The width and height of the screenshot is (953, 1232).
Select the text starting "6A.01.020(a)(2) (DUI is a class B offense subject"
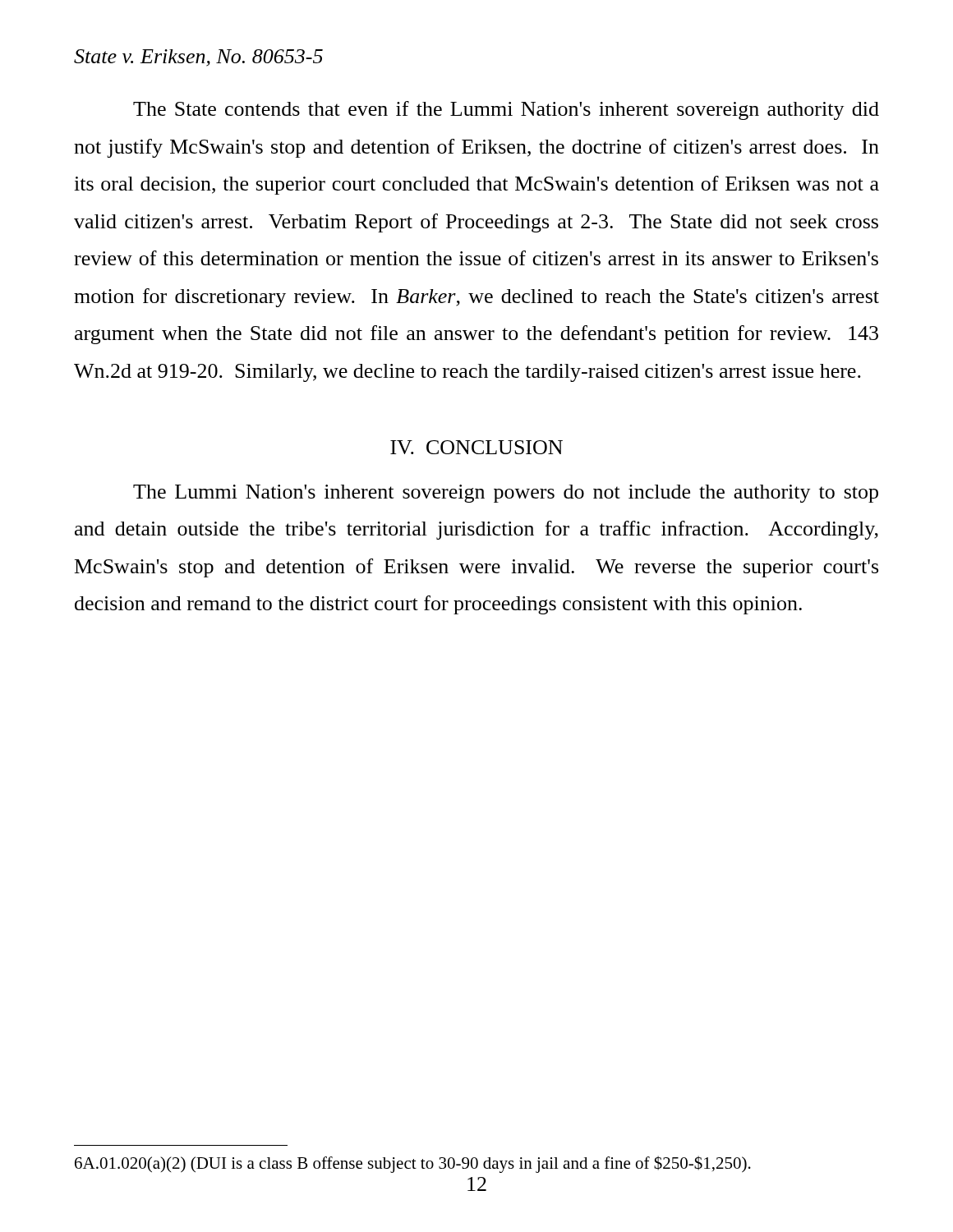(476, 1160)
